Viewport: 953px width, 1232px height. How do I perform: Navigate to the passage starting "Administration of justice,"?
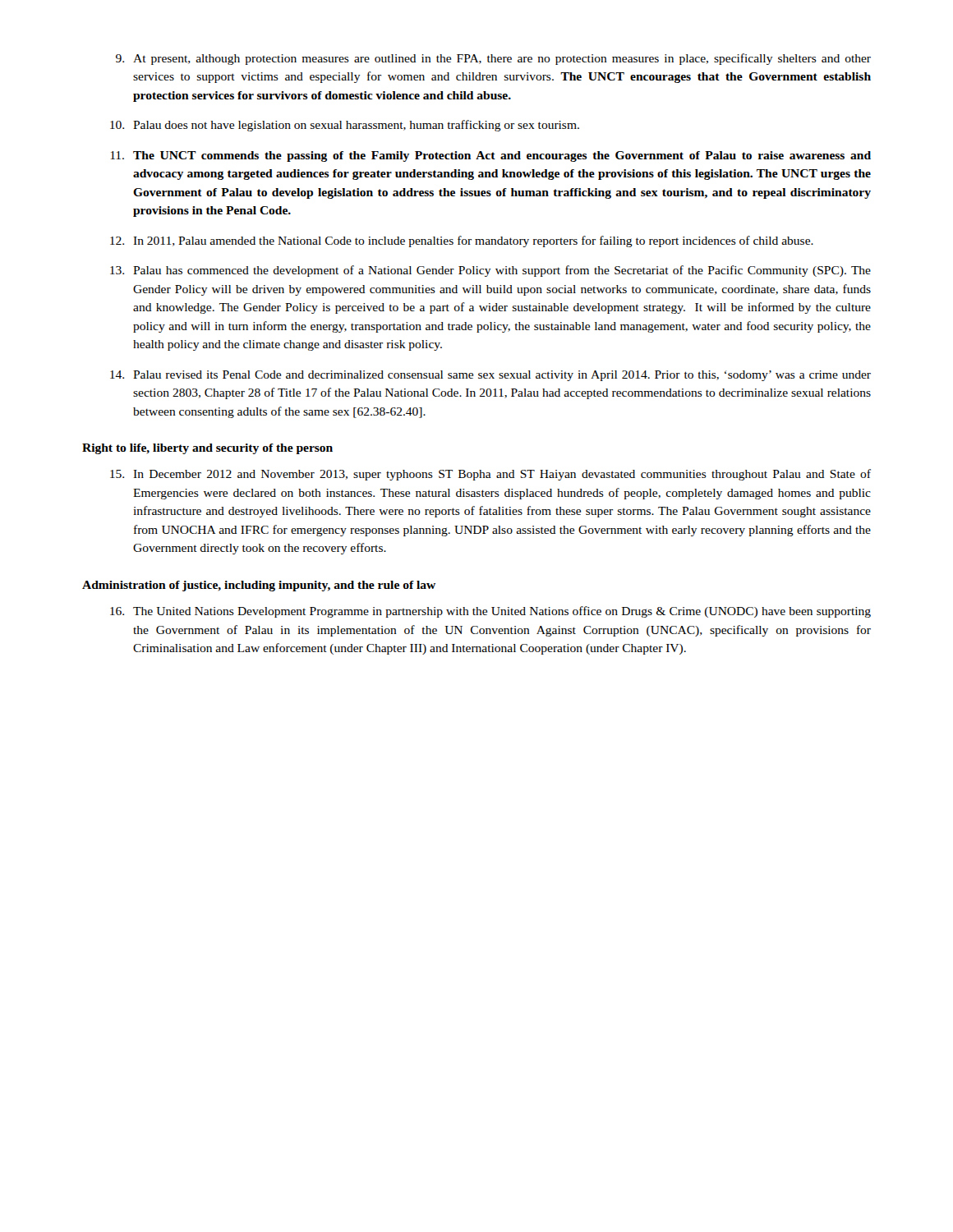259,584
